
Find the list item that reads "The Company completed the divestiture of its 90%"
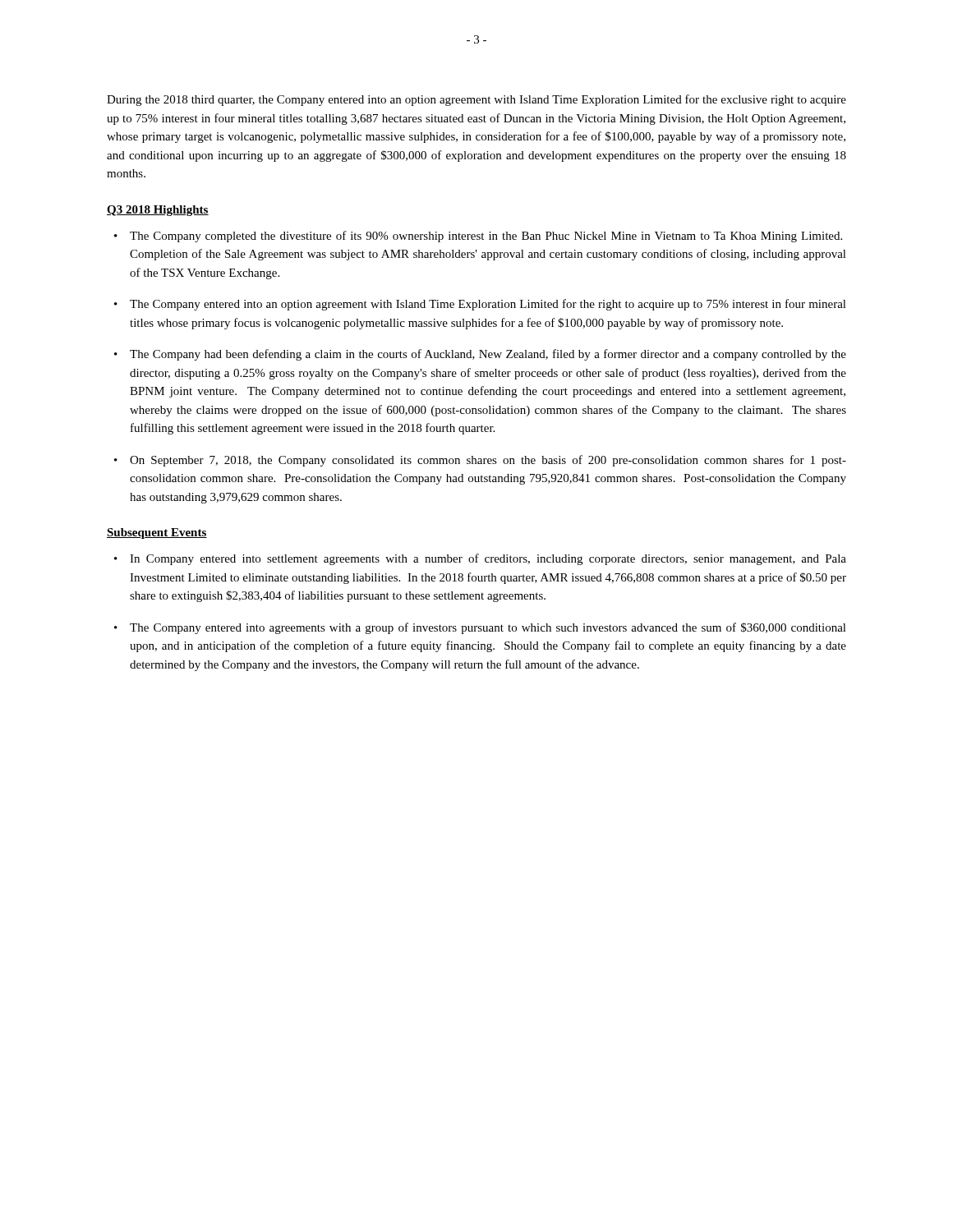pyautogui.click(x=476, y=254)
